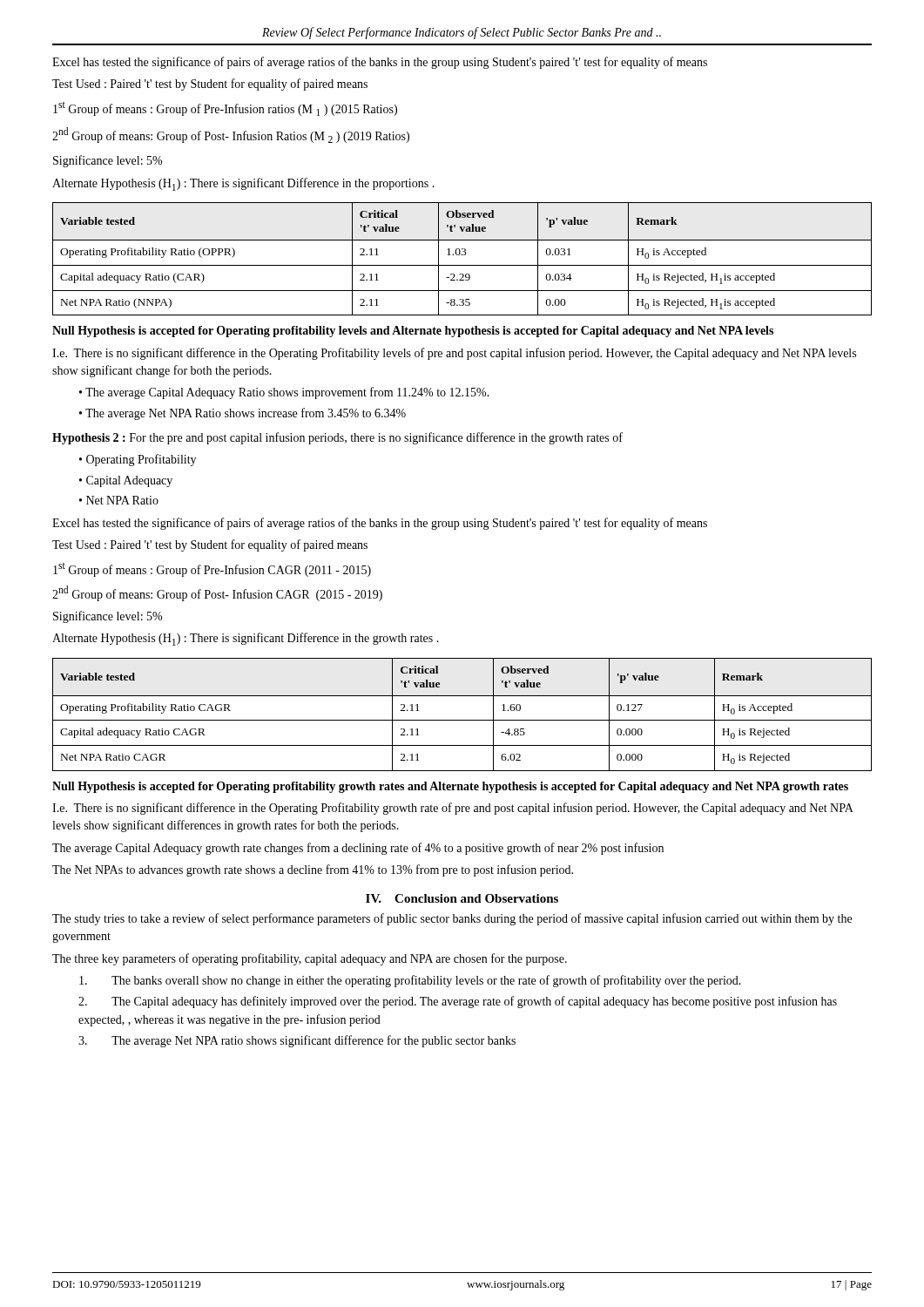Where is the passage that starts "The three key parameters of operating profitability, capital"?
924x1307 pixels.
[x=310, y=959]
